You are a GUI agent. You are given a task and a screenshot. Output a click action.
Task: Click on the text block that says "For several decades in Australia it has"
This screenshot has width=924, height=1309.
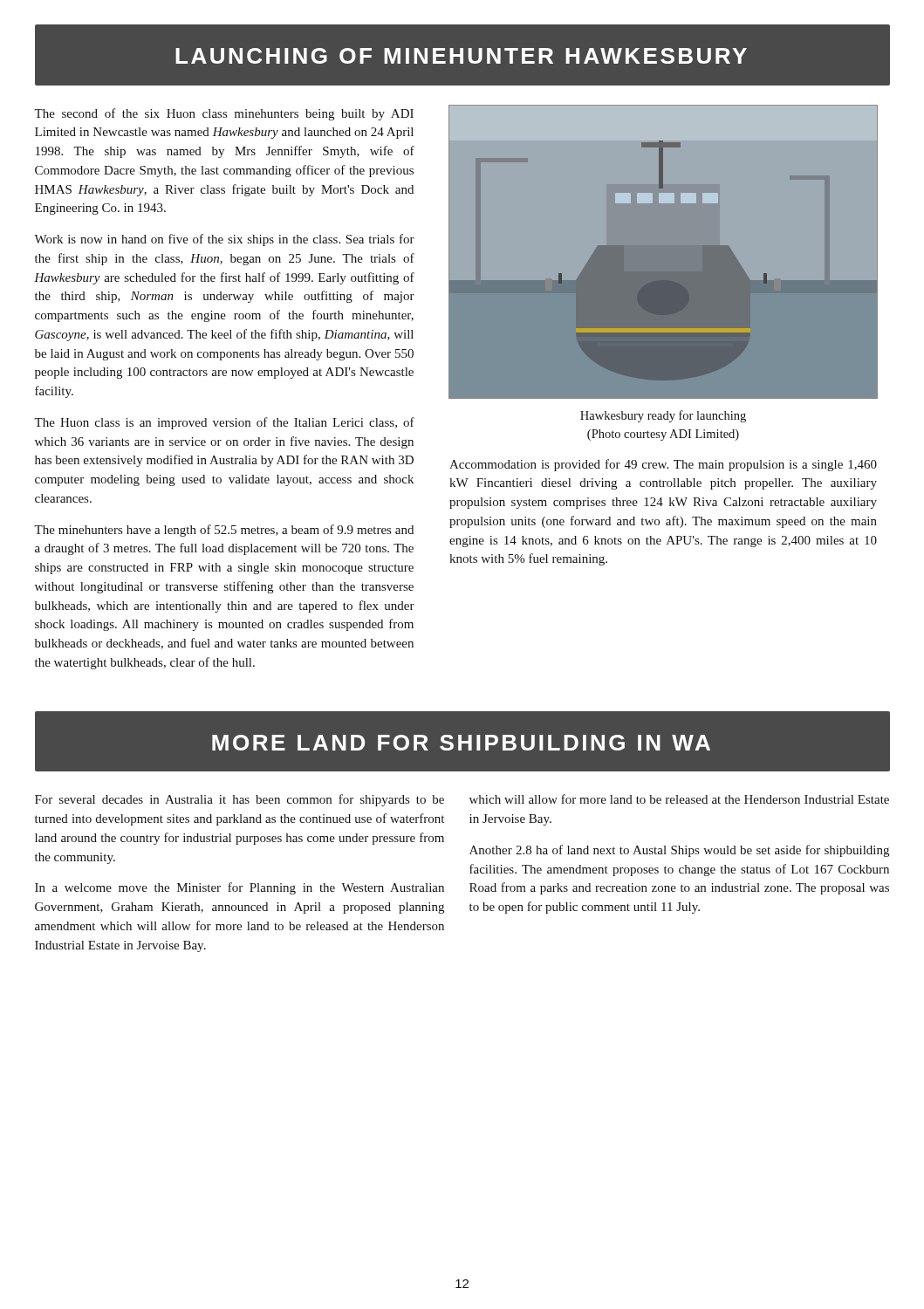pyautogui.click(x=240, y=828)
